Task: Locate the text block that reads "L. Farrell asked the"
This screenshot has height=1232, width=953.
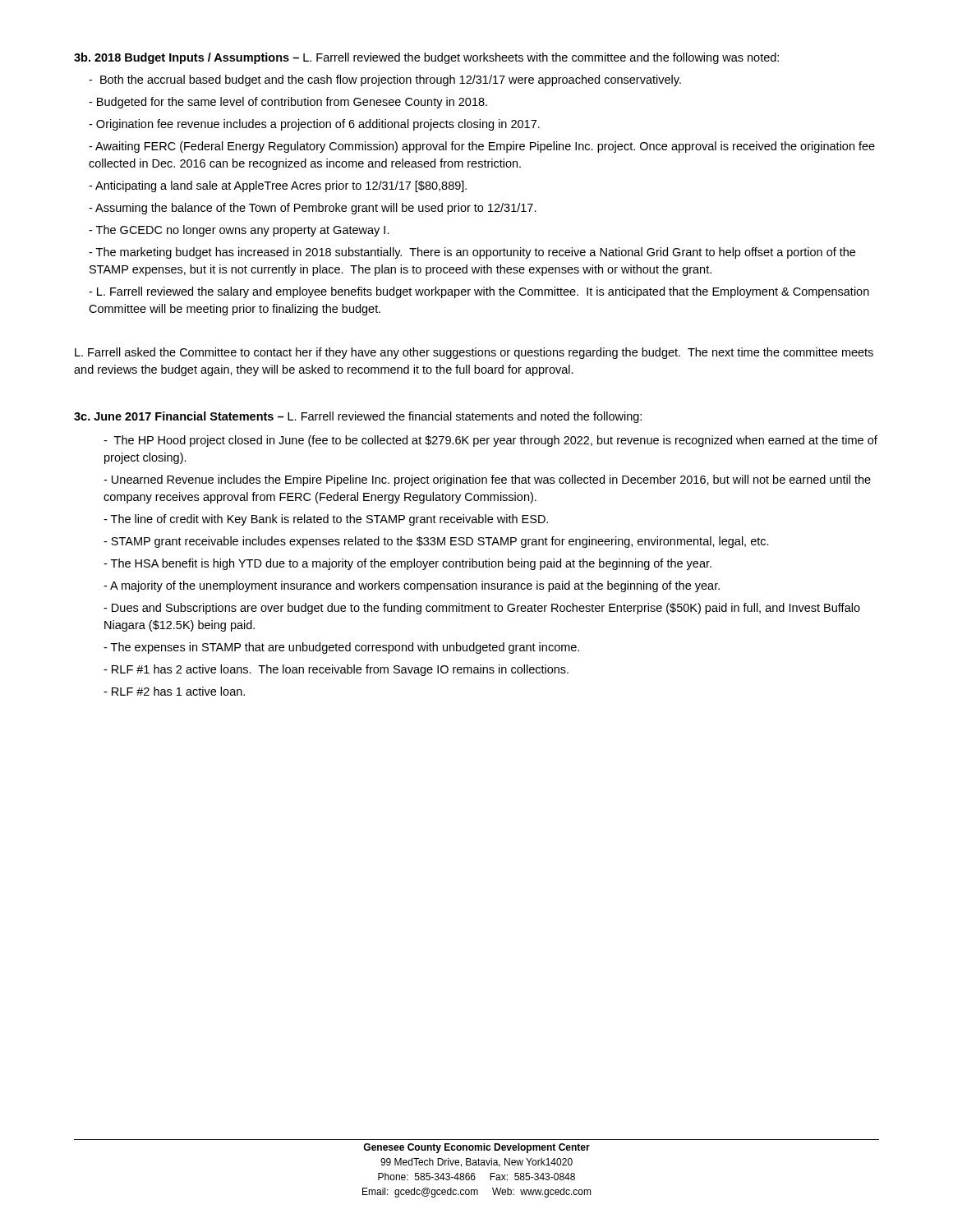Action: pyautogui.click(x=474, y=361)
